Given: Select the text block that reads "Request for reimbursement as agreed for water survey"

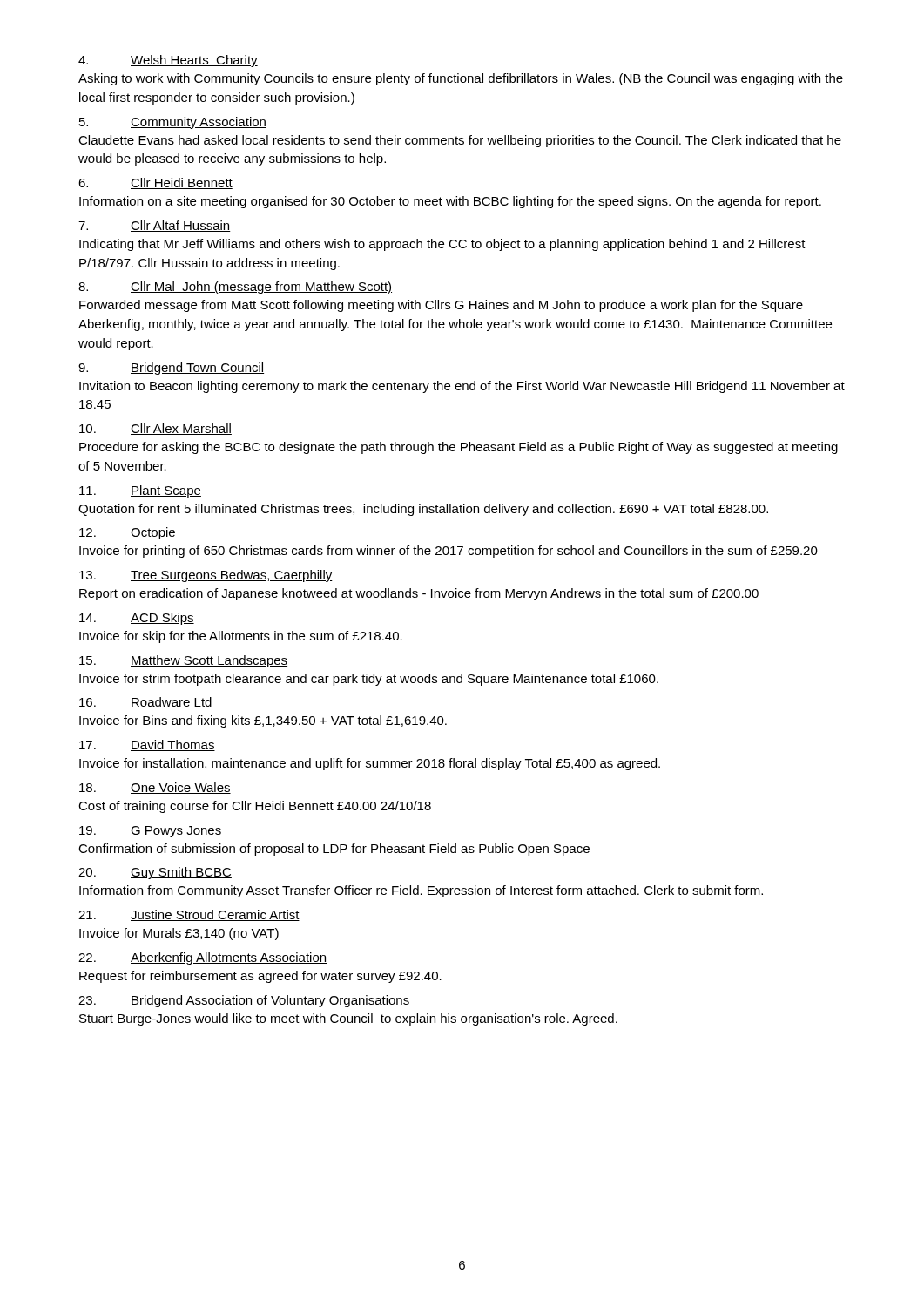Looking at the screenshot, I should click(260, 975).
